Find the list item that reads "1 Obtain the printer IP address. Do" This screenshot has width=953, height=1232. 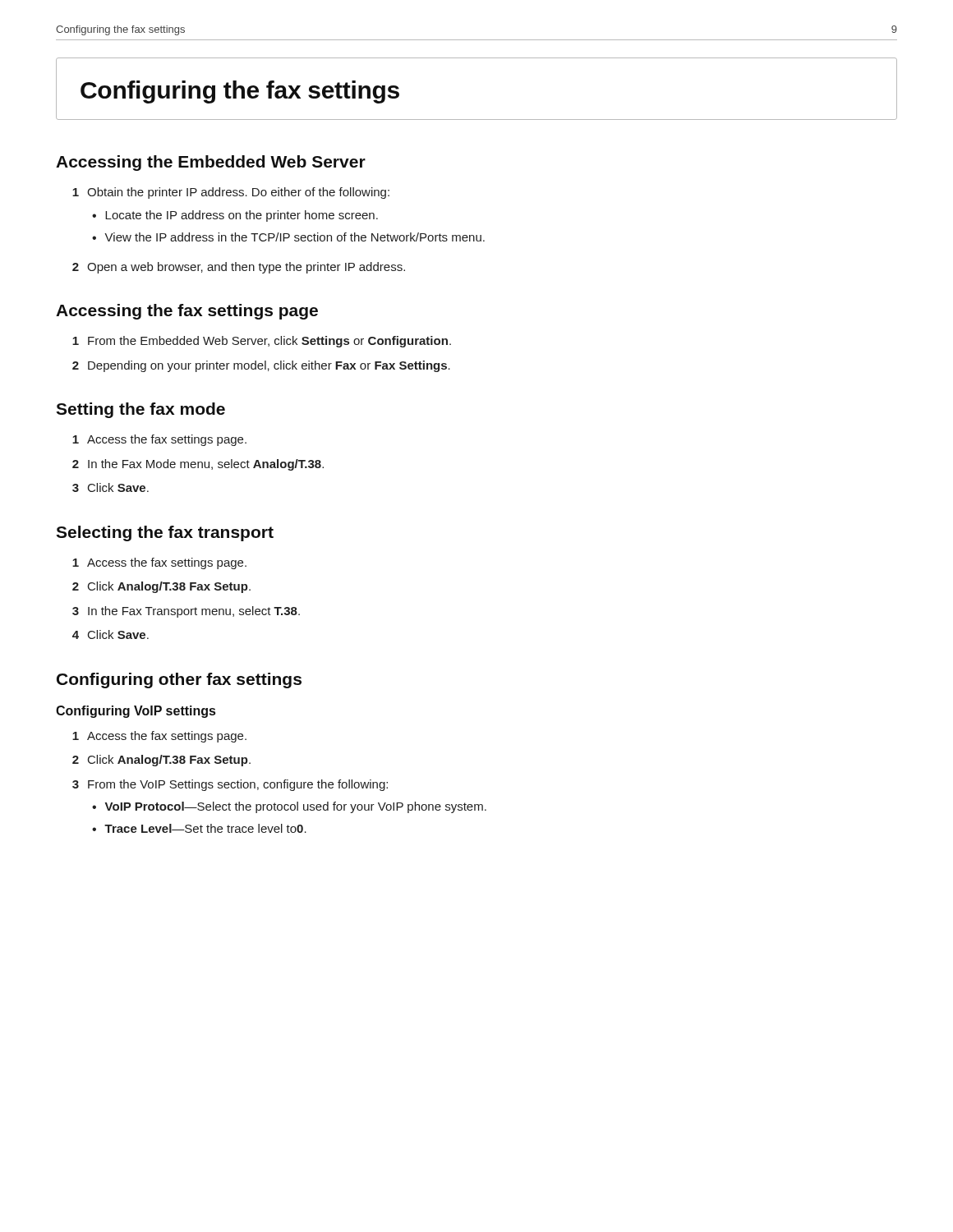231,193
